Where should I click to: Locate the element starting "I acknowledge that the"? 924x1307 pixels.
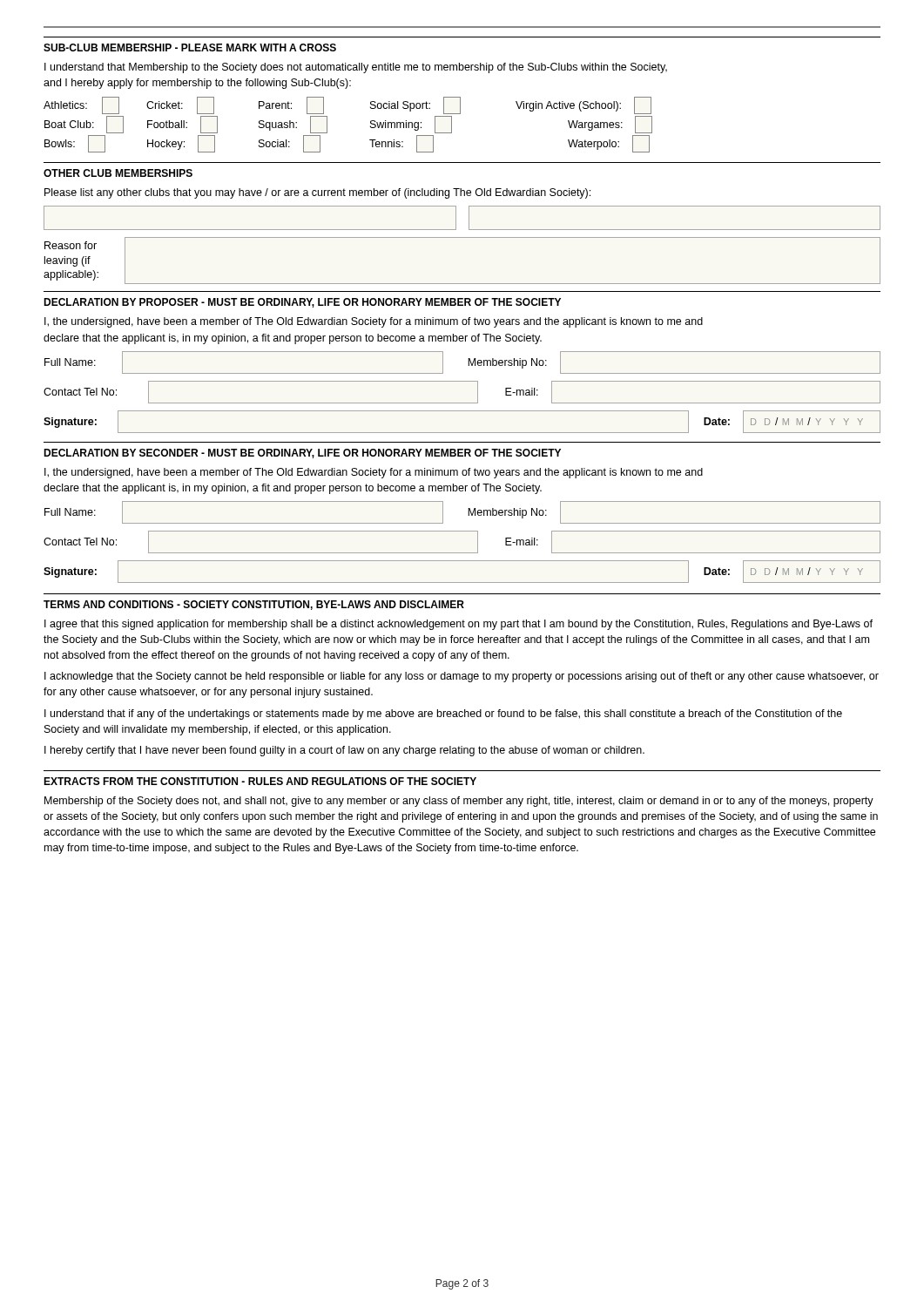coord(461,684)
